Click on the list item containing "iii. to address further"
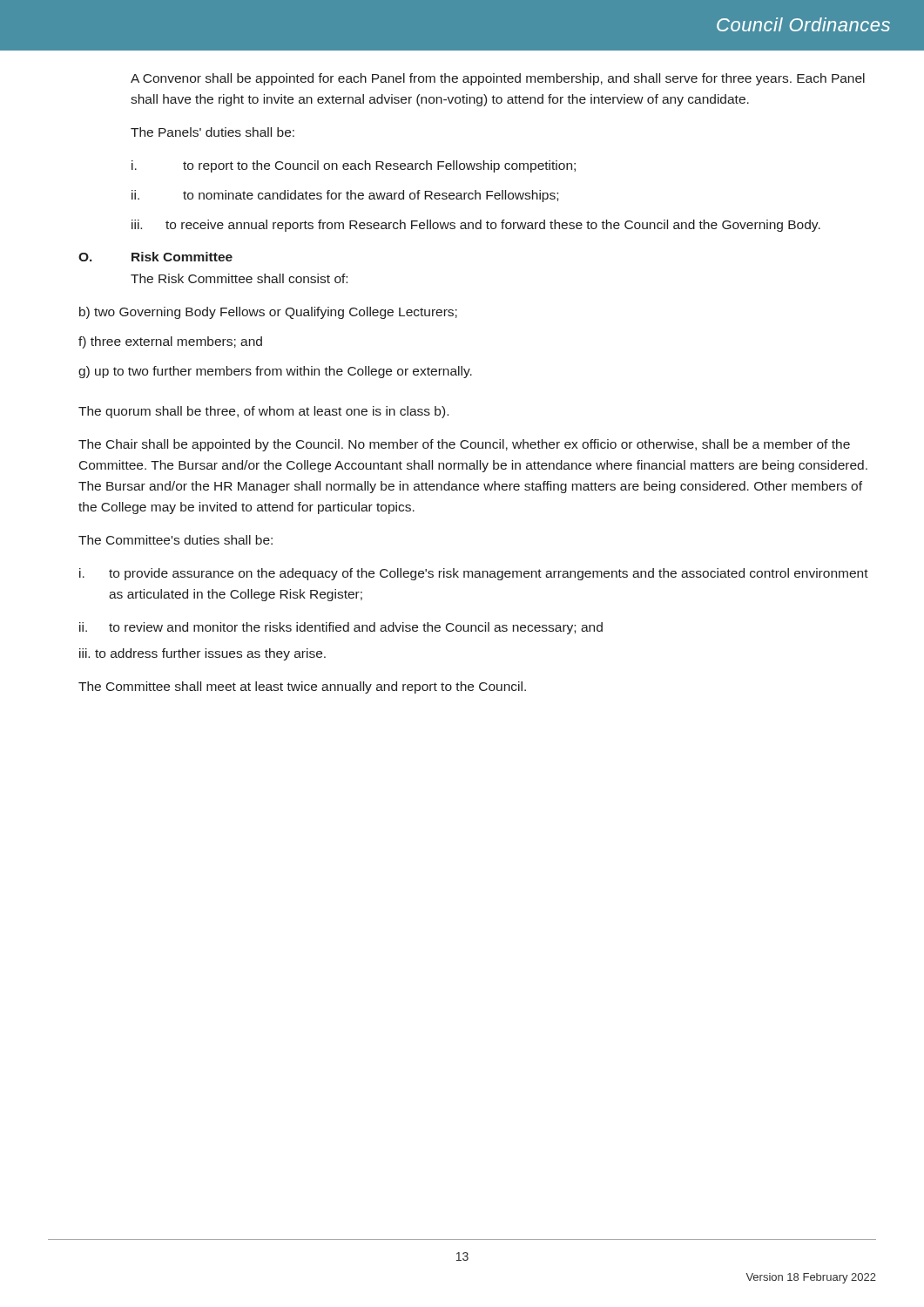The height and width of the screenshot is (1307, 924). click(203, 653)
